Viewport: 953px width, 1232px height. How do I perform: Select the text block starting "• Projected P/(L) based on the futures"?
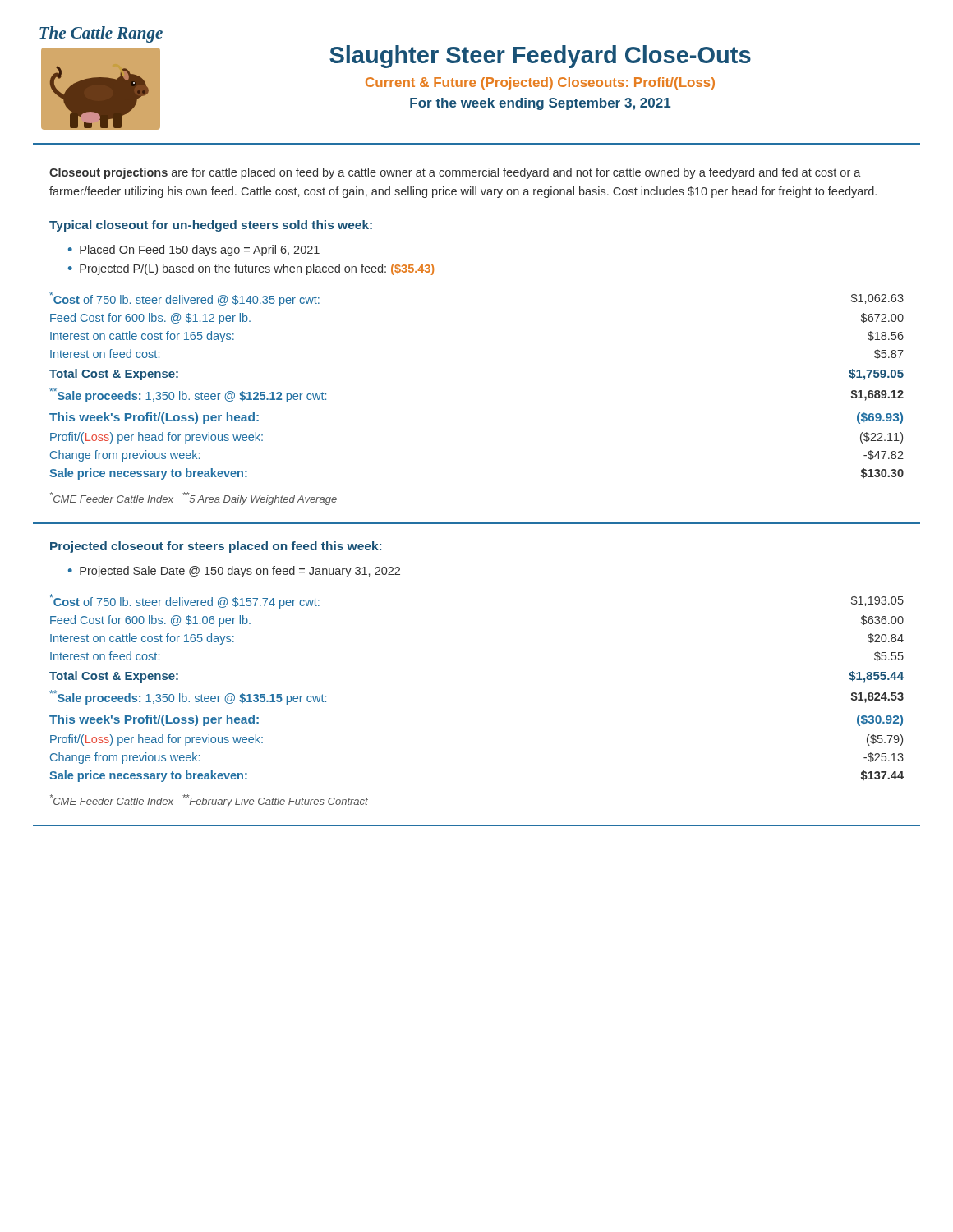pyautogui.click(x=251, y=268)
